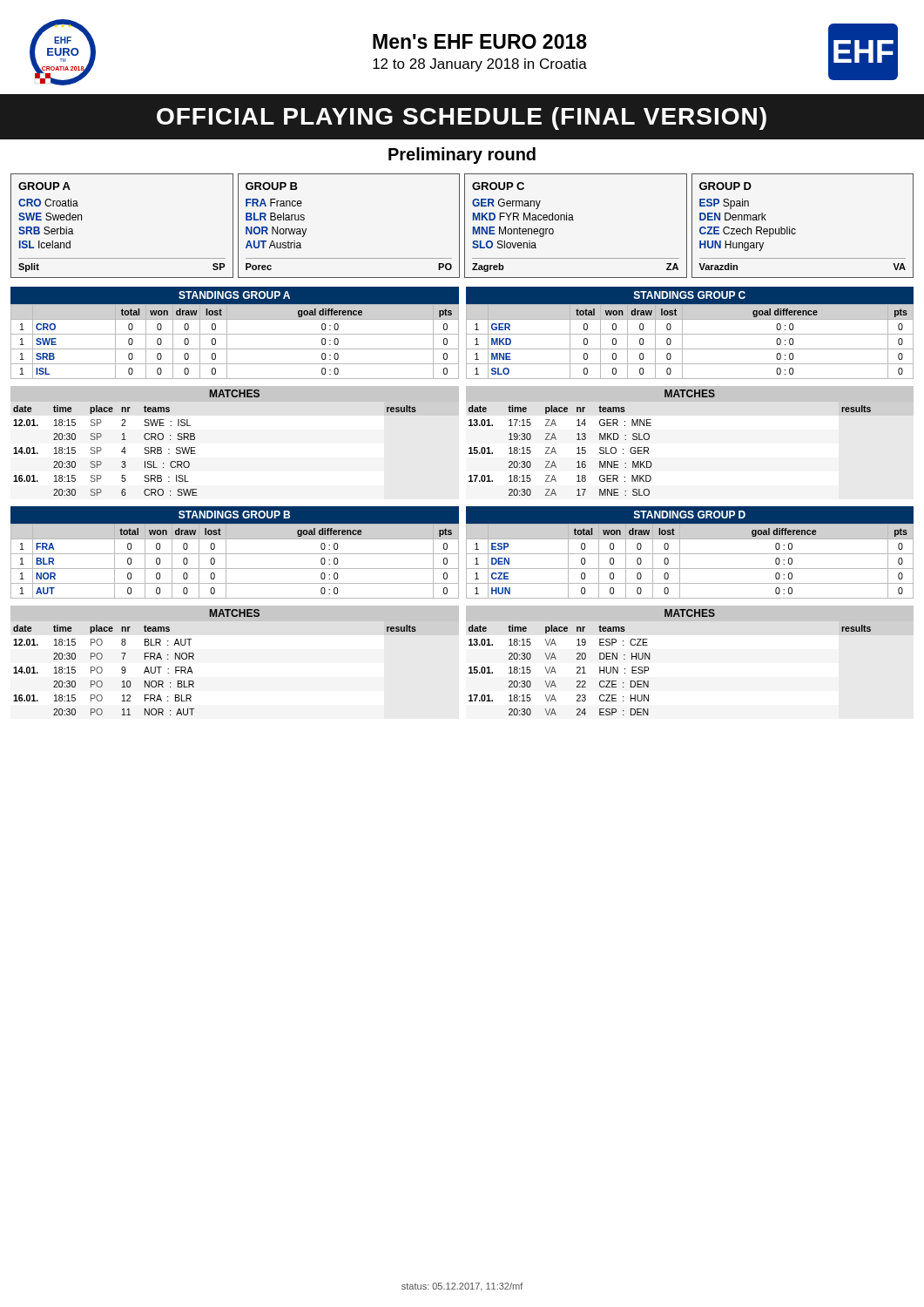Image resolution: width=924 pixels, height=1307 pixels.
Task: Select the passage starting "STANDINGS GROUP A"
Action: pos(234,295)
